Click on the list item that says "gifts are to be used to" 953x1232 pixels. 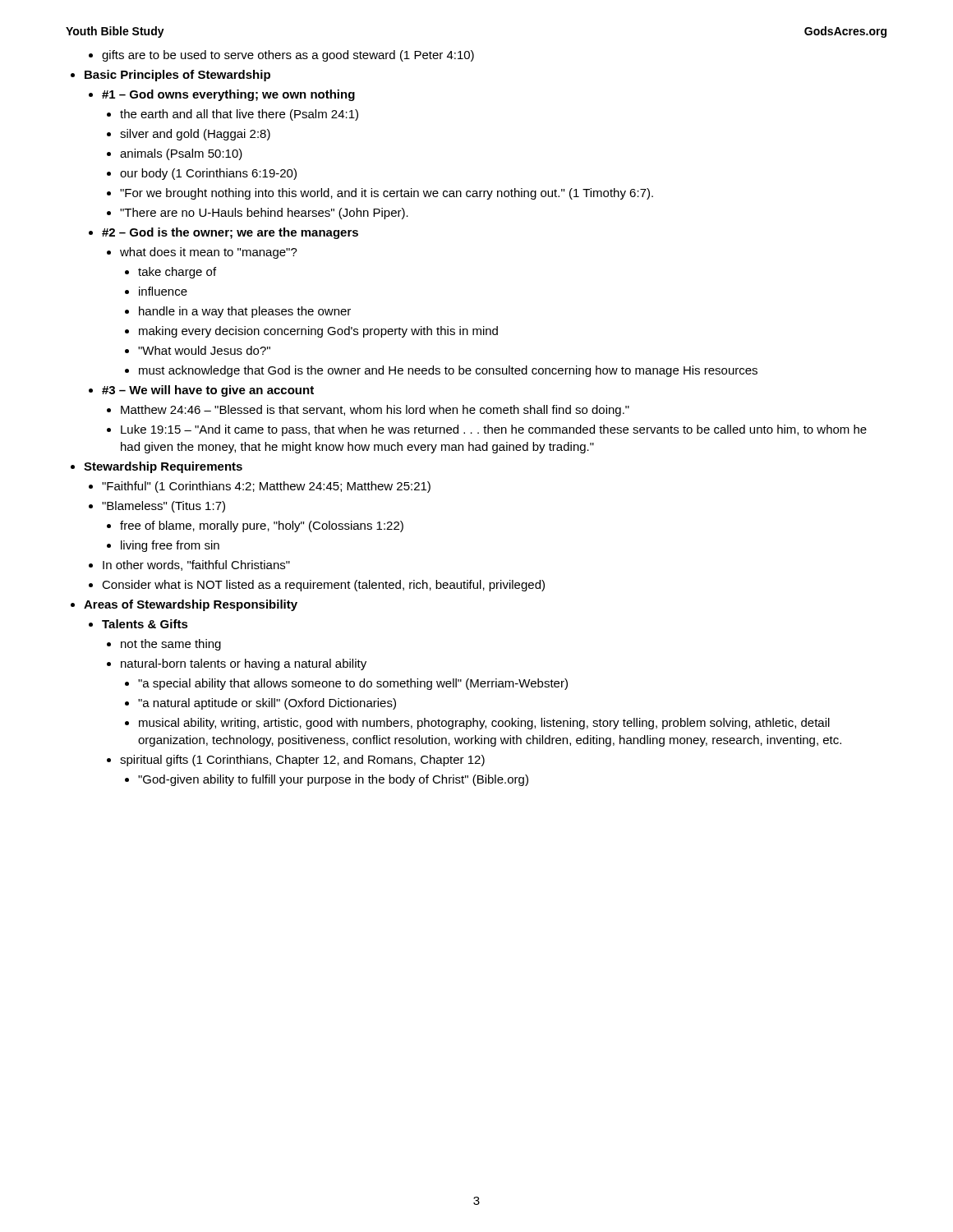(x=288, y=56)
